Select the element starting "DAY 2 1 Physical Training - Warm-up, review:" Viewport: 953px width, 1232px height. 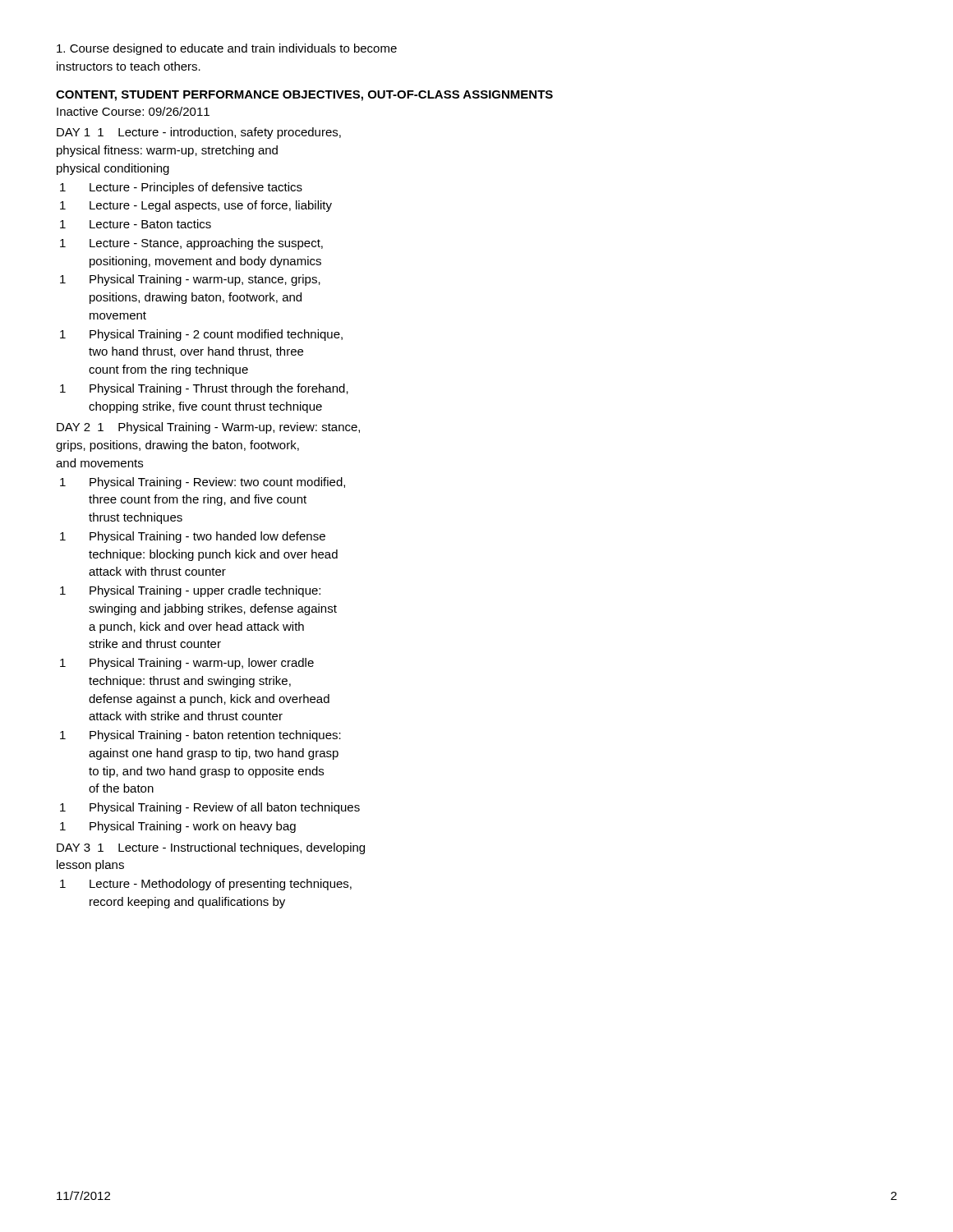pyautogui.click(x=208, y=445)
